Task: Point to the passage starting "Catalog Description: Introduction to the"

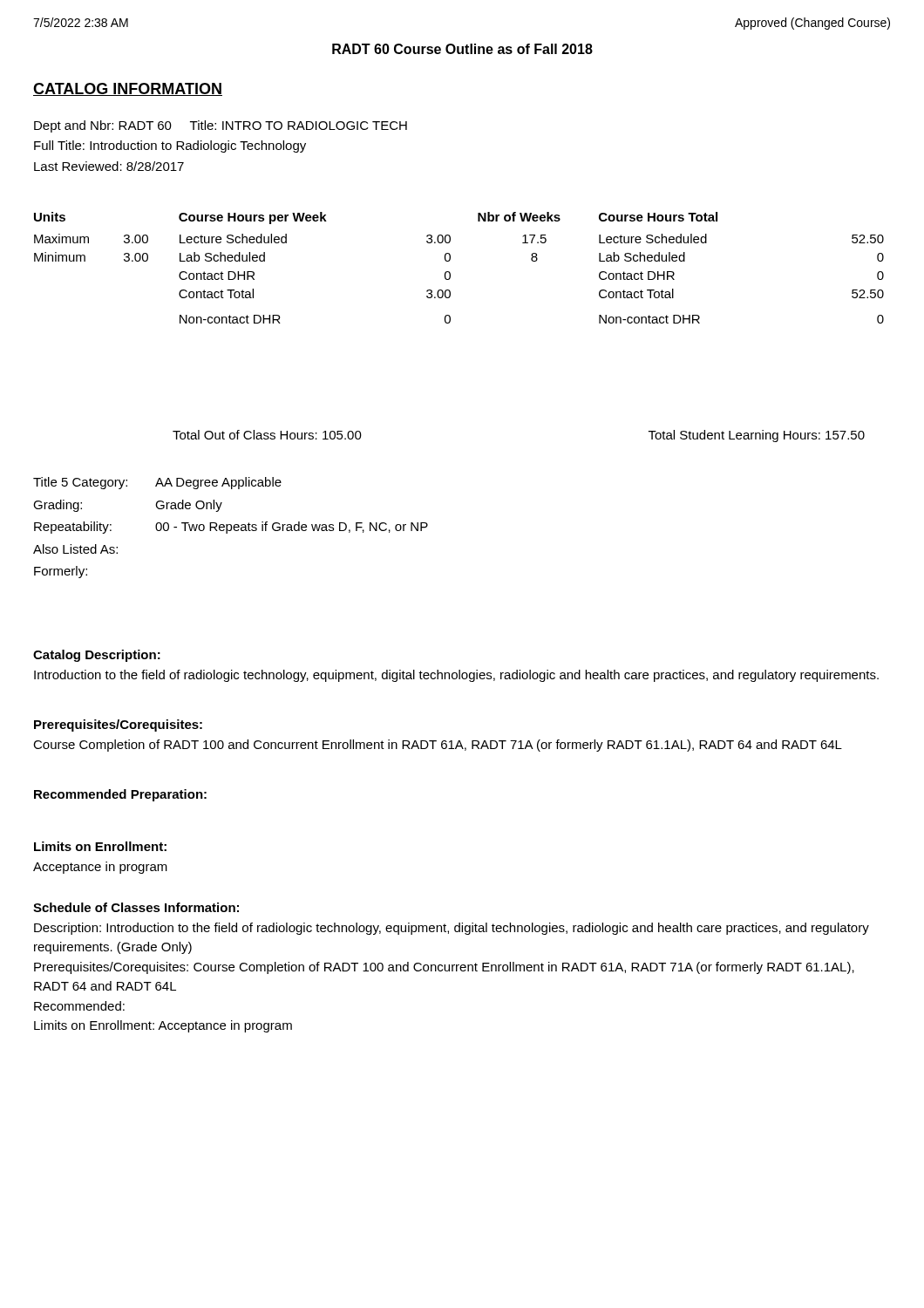Action: 462,665
